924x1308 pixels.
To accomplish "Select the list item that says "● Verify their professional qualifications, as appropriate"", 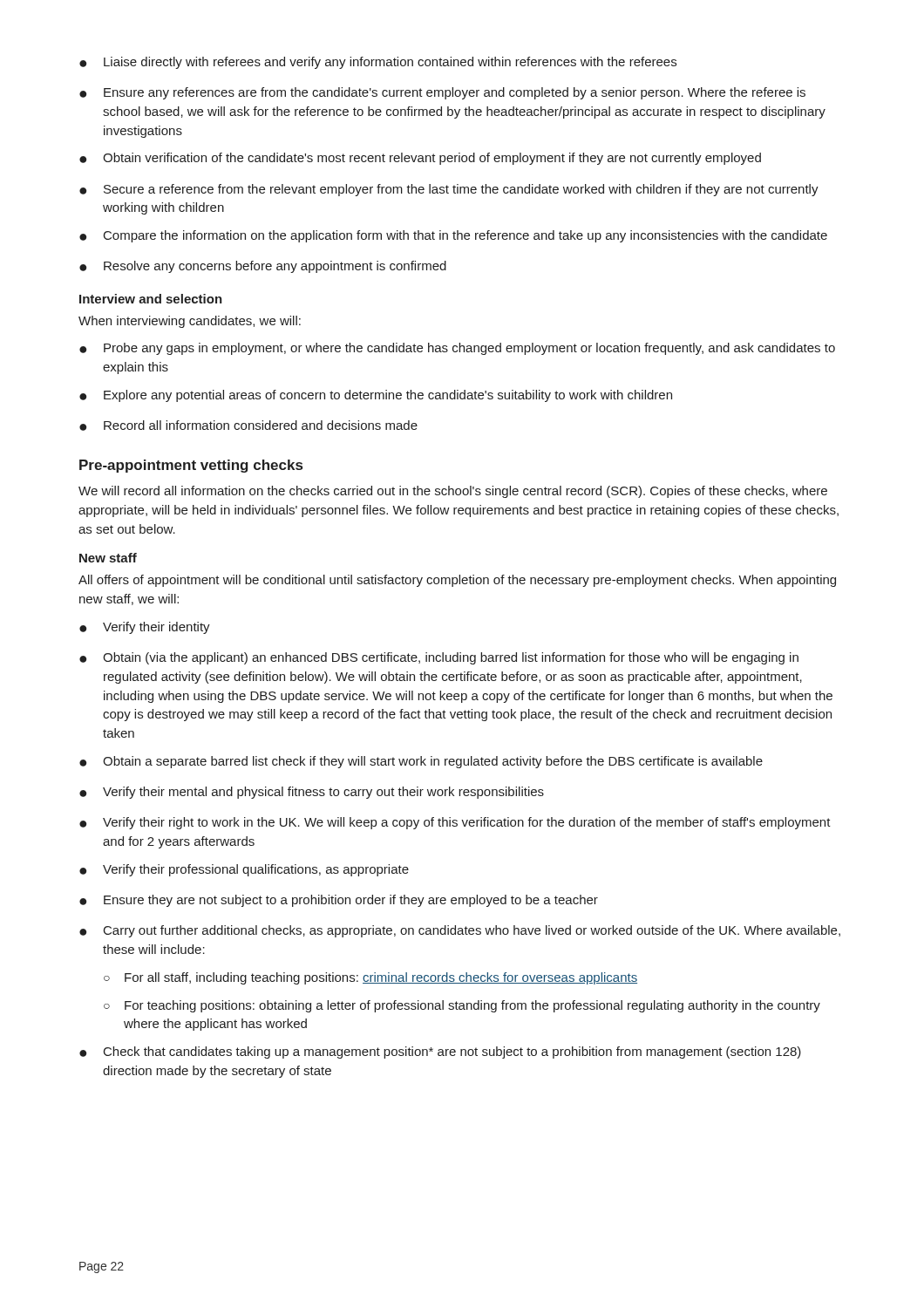I will click(244, 870).
